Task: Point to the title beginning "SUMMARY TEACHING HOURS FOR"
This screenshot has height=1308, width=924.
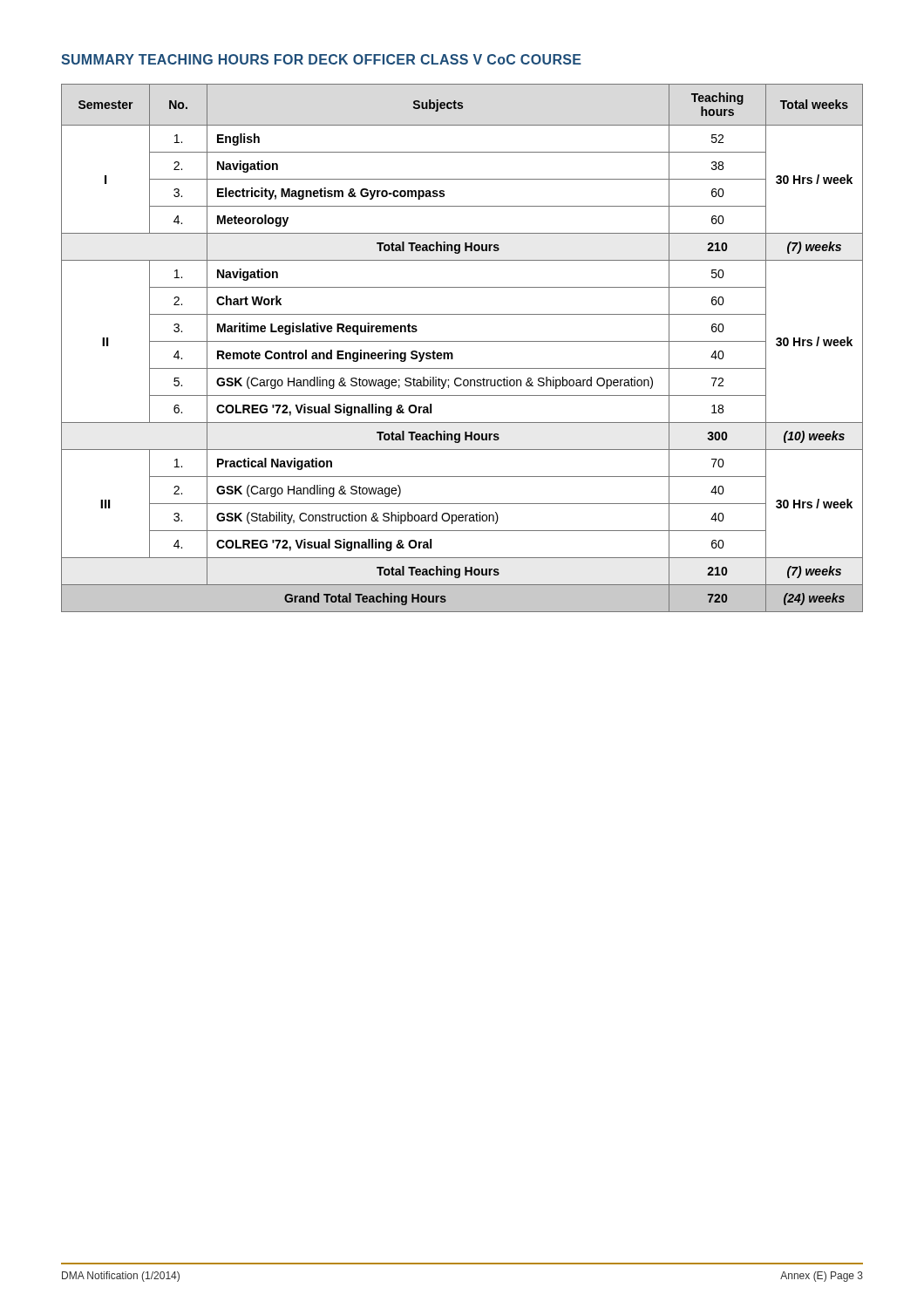Action: tap(321, 60)
